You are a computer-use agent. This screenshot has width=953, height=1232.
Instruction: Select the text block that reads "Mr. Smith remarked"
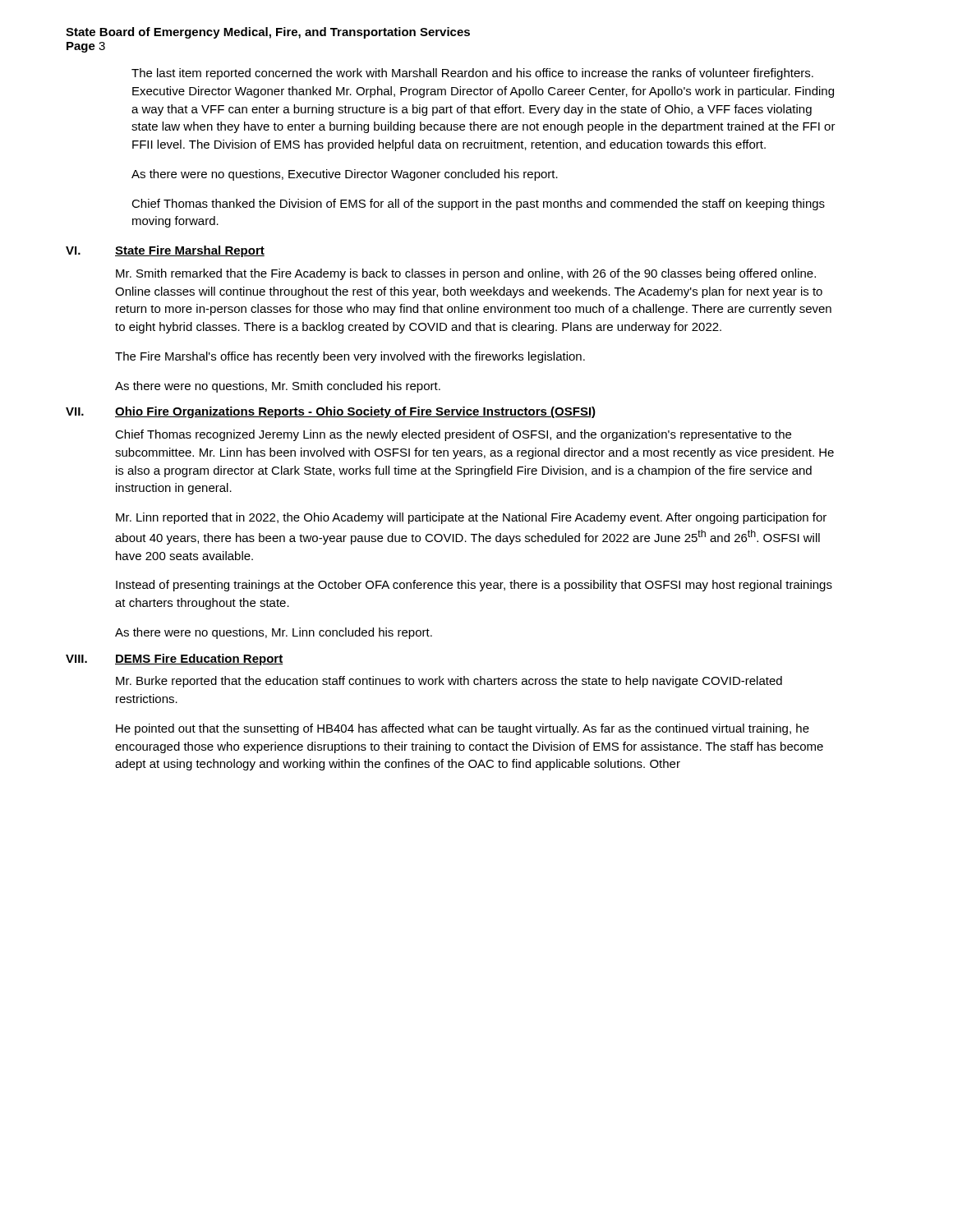(x=473, y=300)
